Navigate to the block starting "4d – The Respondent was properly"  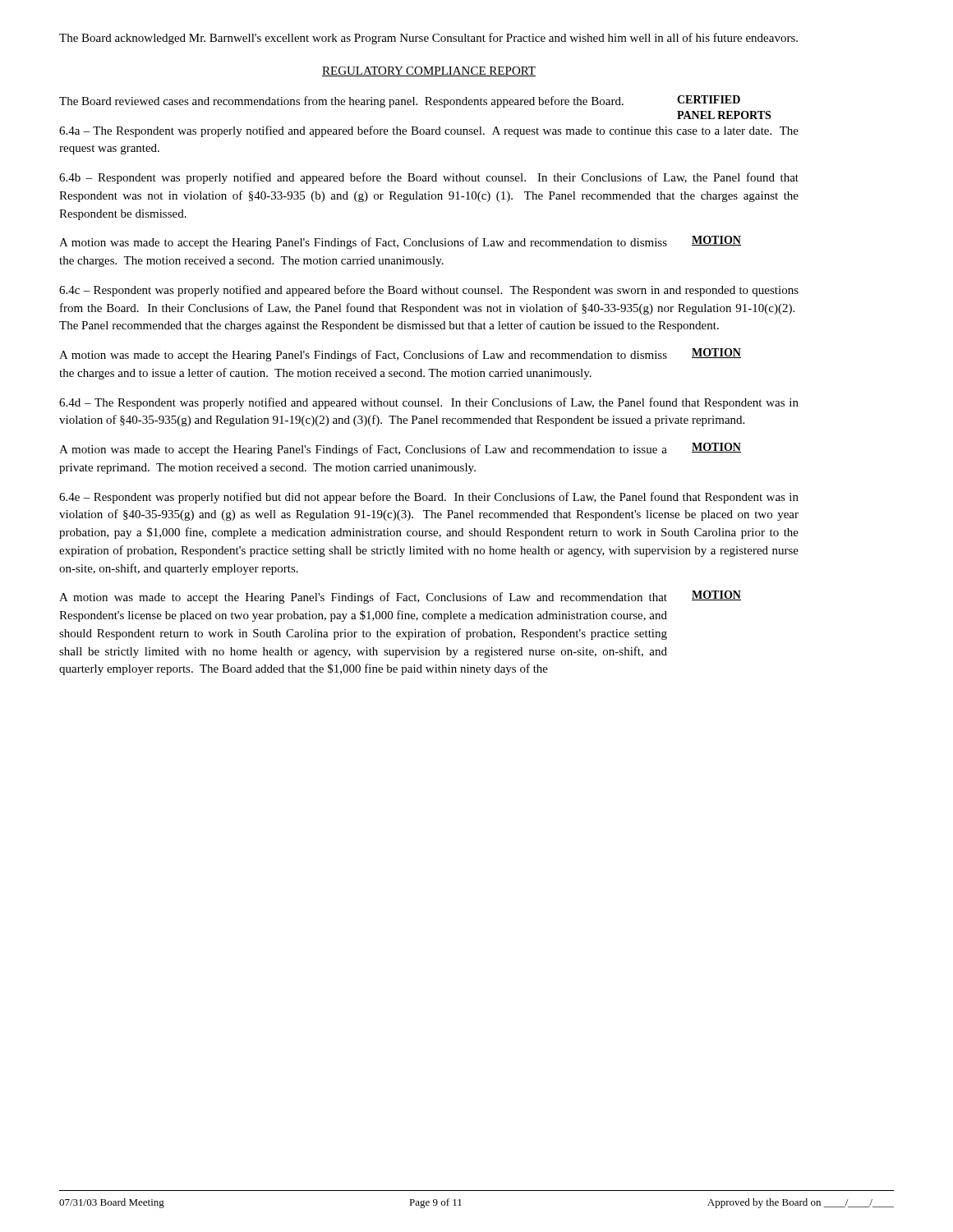coord(429,411)
